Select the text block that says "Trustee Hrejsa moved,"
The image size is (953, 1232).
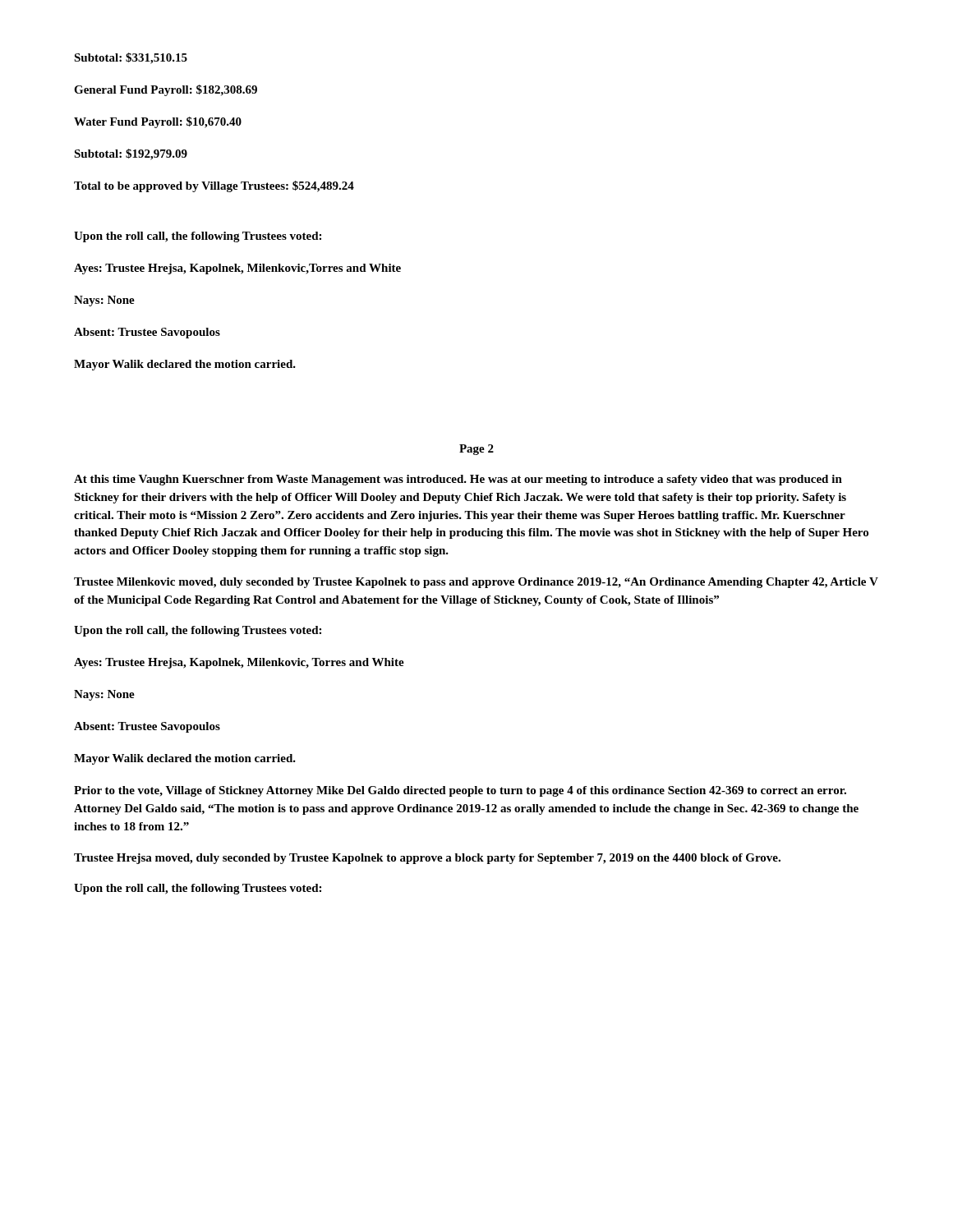coord(428,857)
